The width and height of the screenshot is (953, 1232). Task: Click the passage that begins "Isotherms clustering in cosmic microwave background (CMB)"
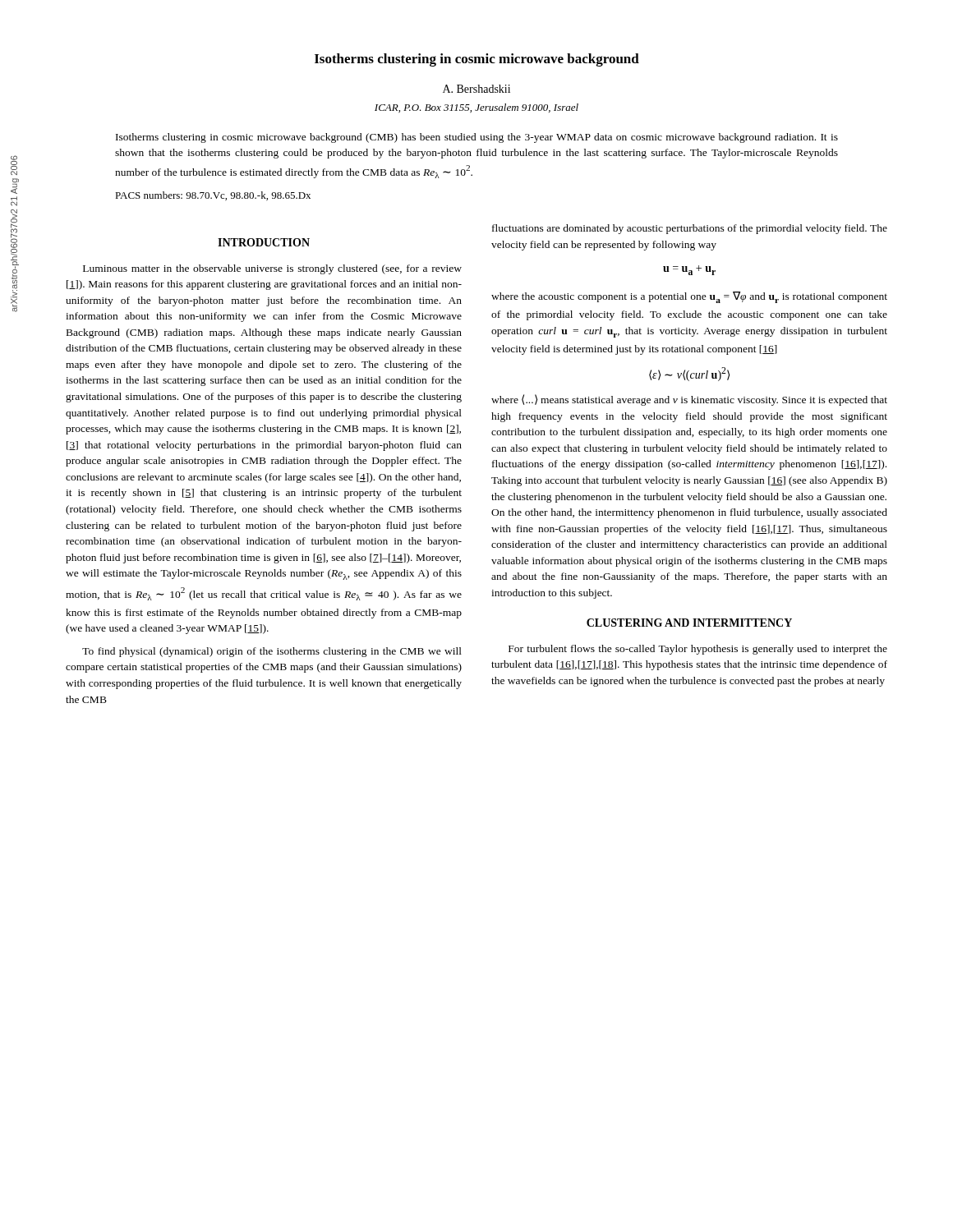476,155
